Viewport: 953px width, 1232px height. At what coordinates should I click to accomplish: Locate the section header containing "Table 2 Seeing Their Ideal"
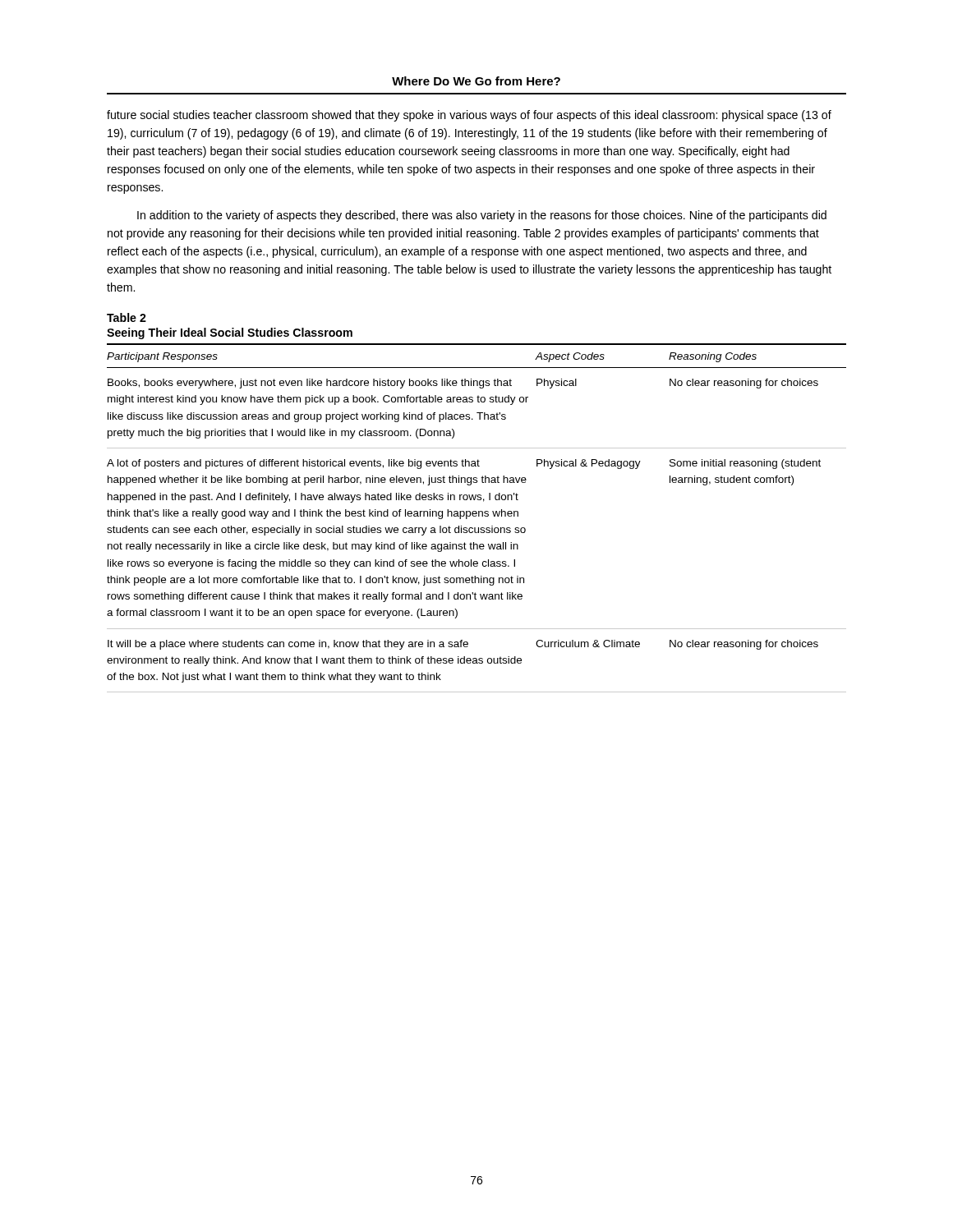click(127, 317)
